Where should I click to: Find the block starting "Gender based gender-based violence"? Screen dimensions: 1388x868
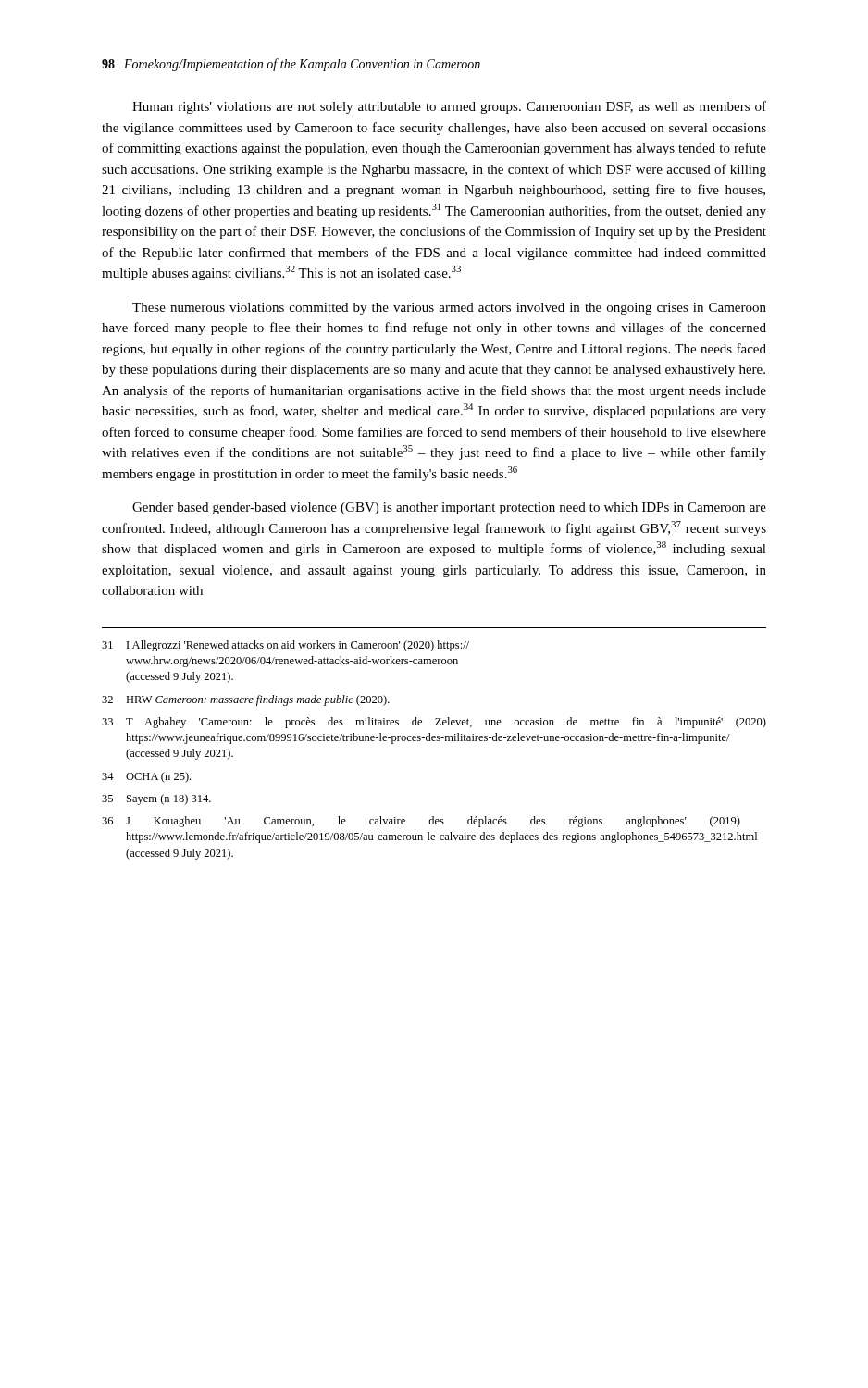point(434,549)
